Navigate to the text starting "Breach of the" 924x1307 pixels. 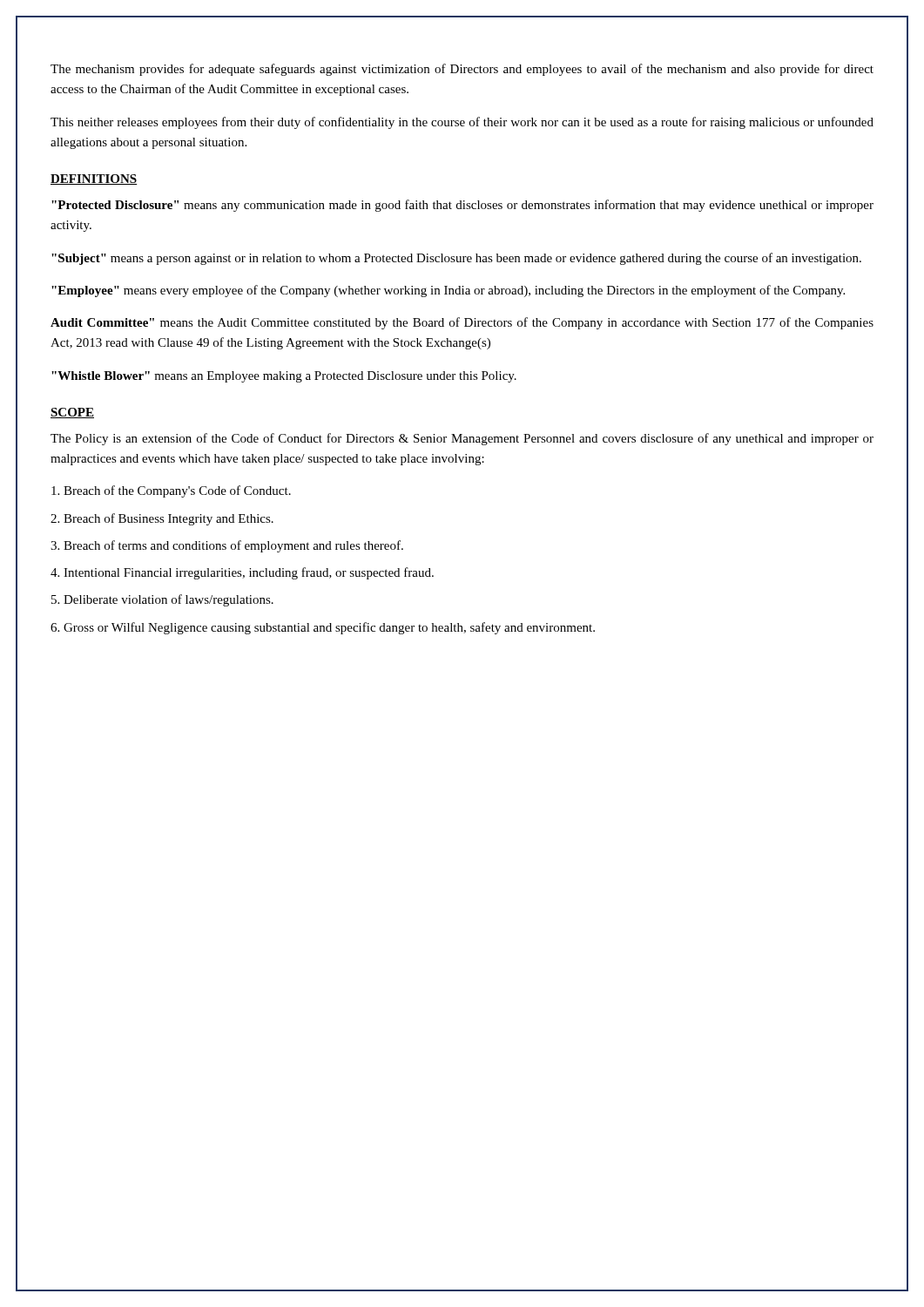171,491
